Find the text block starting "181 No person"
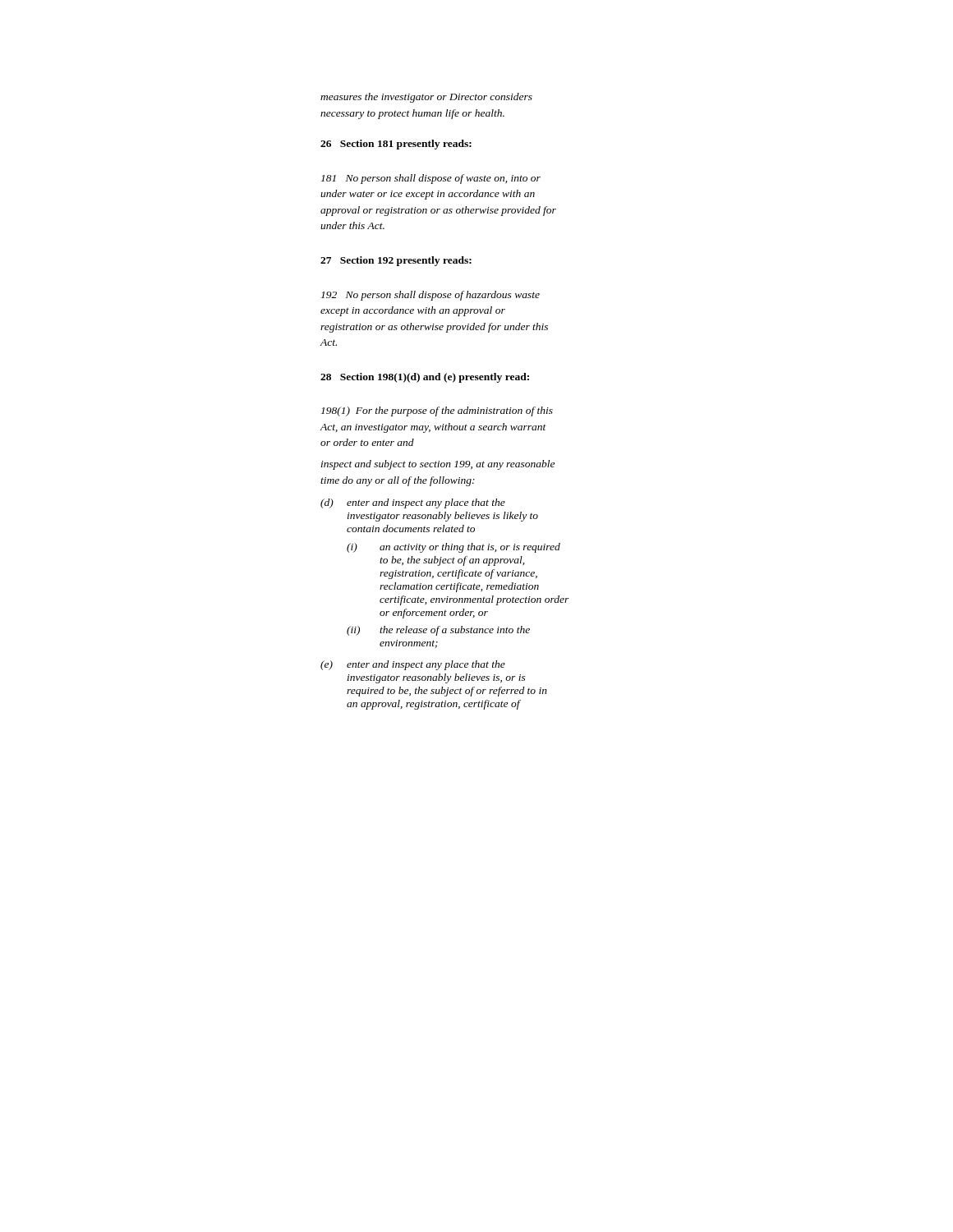 click(438, 202)
